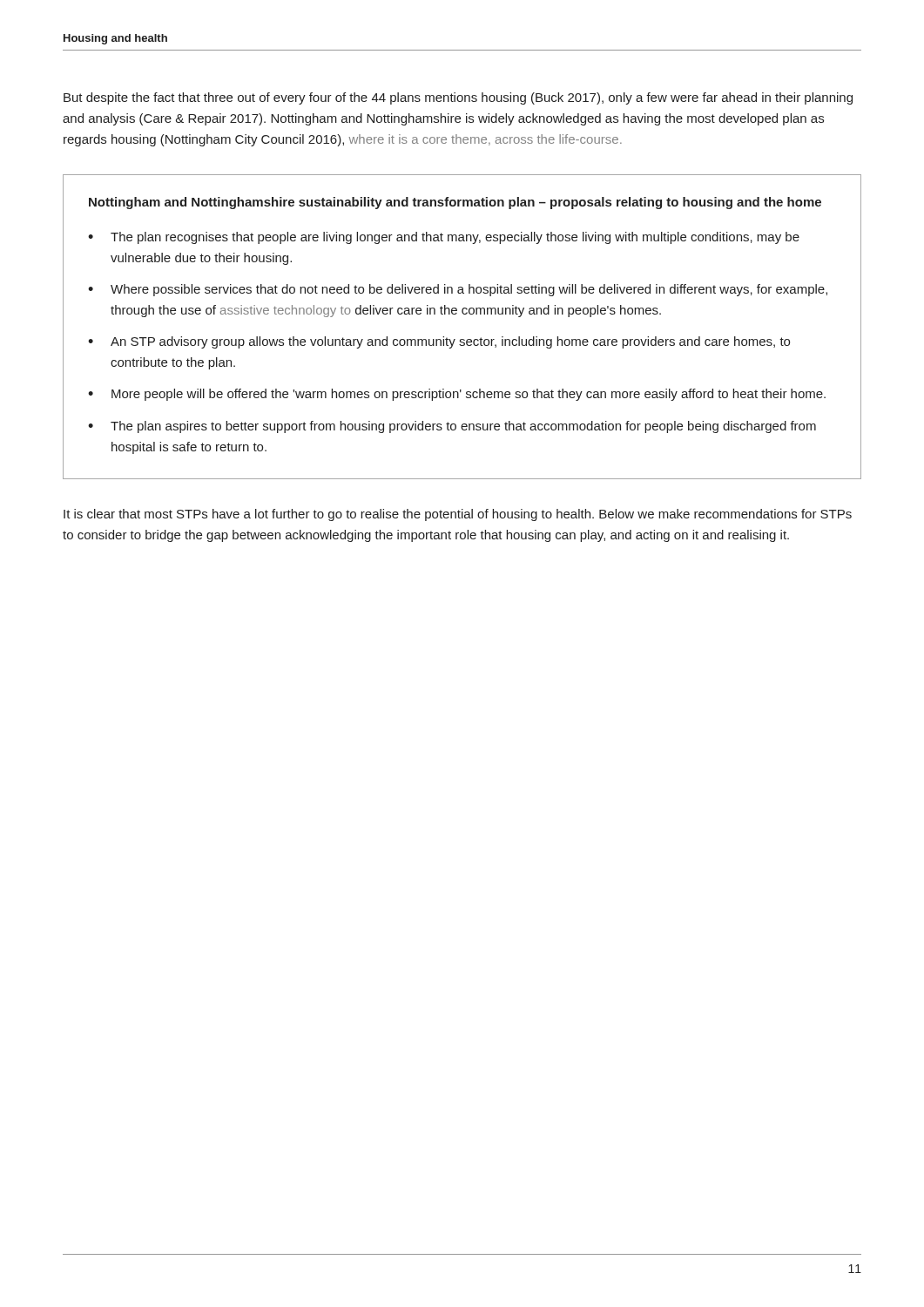This screenshot has width=924, height=1307.
Task: Click on the region starting "Nottingham and Nottinghamshire sustainability and transformation plan"
Action: (455, 202)
